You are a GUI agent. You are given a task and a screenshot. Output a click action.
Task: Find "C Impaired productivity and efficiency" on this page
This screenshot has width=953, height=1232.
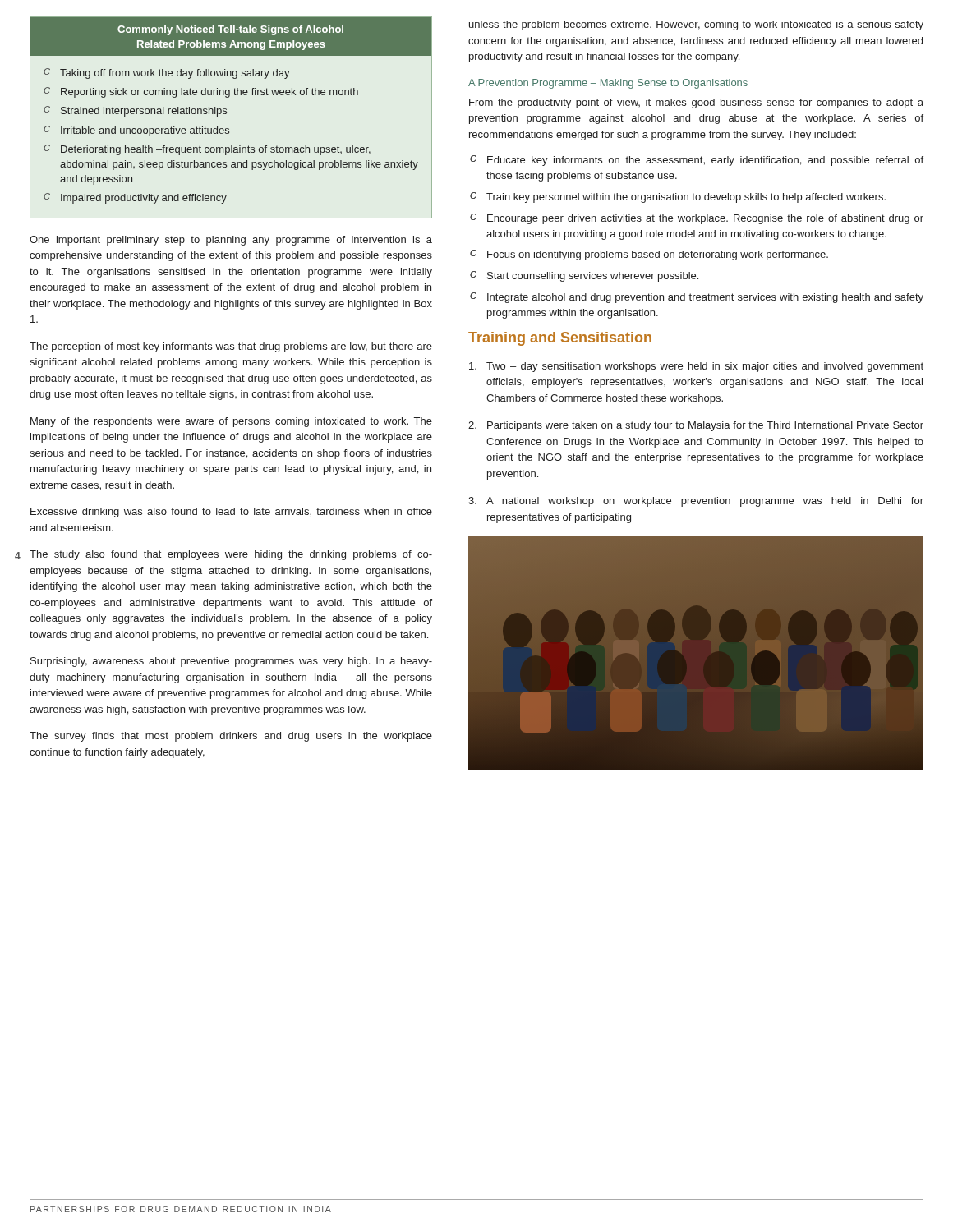pos(135,197)
